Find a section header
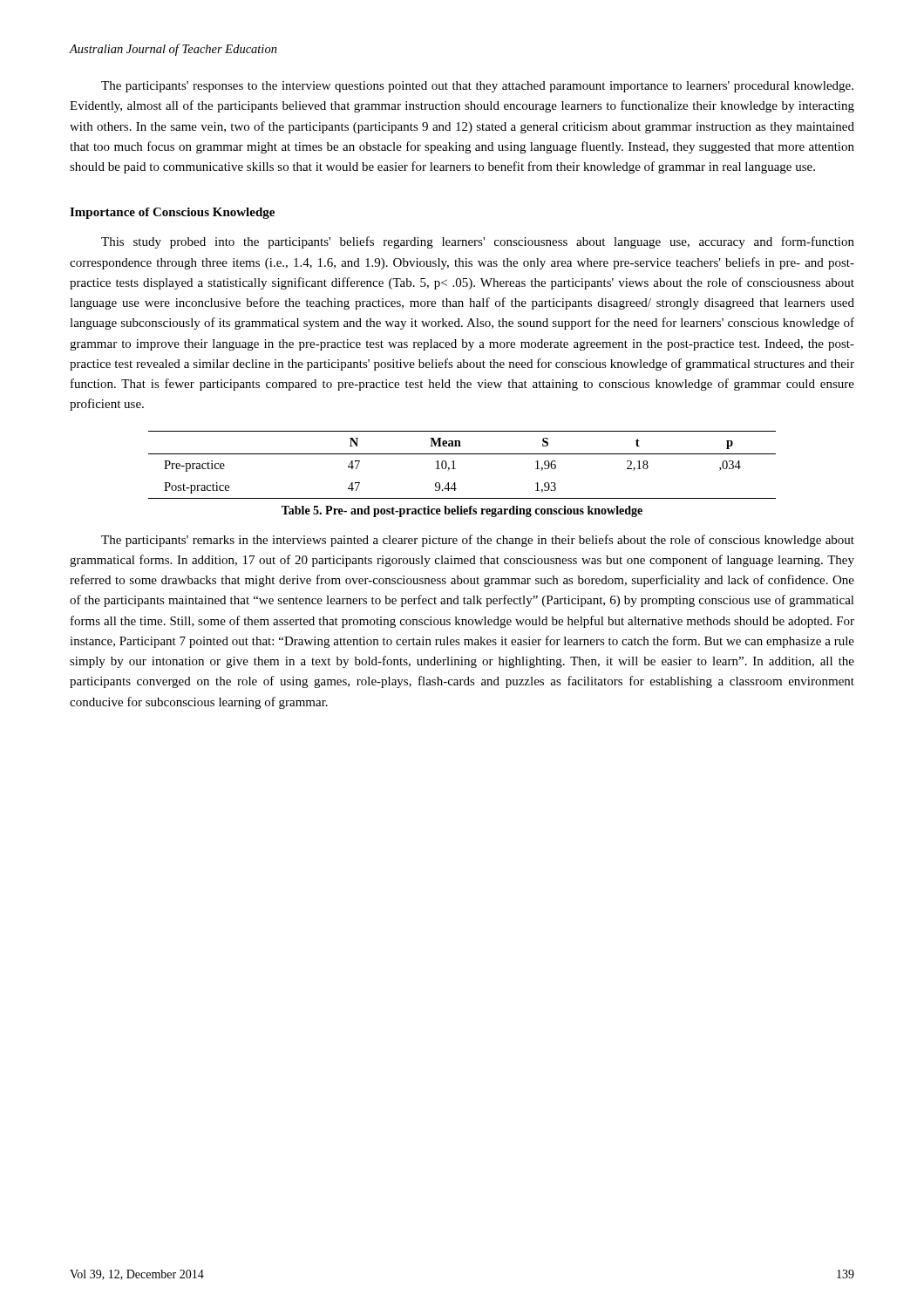Viewport: 924px width, 1308px height. click(x=172, y=212)
